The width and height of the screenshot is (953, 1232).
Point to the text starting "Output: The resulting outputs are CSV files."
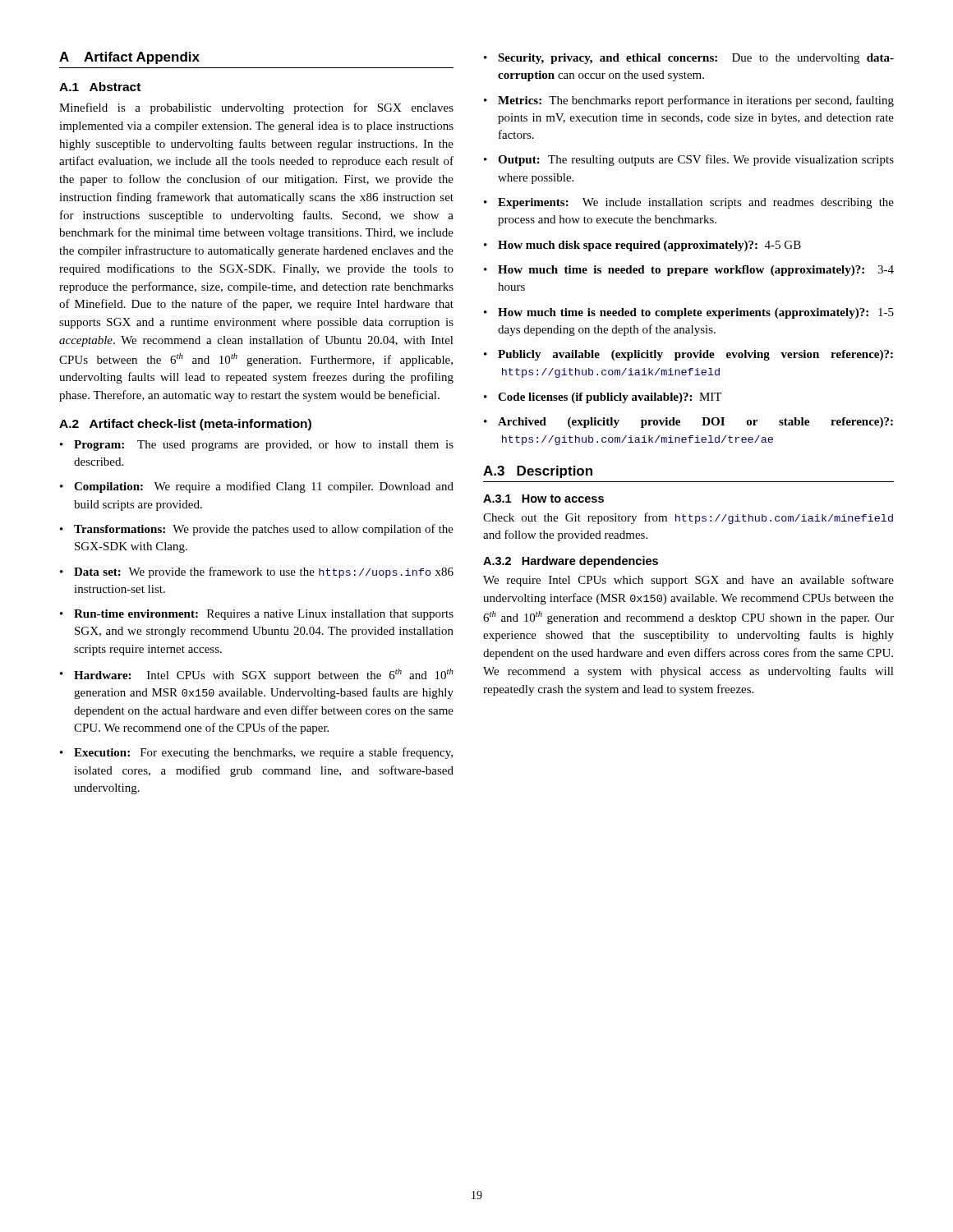click(x=688, y=169)
